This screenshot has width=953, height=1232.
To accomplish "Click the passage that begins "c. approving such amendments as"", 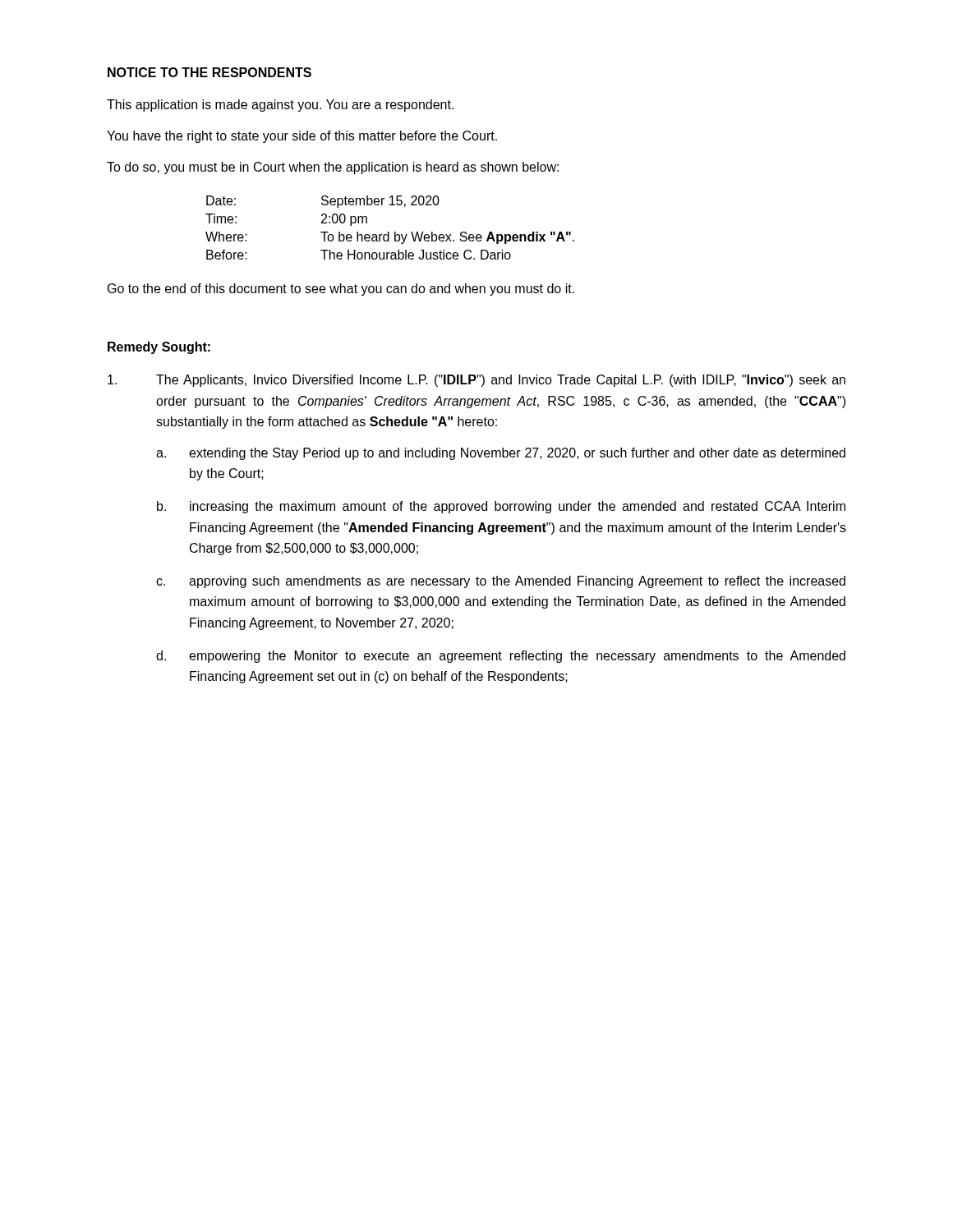I will [501, 602].
